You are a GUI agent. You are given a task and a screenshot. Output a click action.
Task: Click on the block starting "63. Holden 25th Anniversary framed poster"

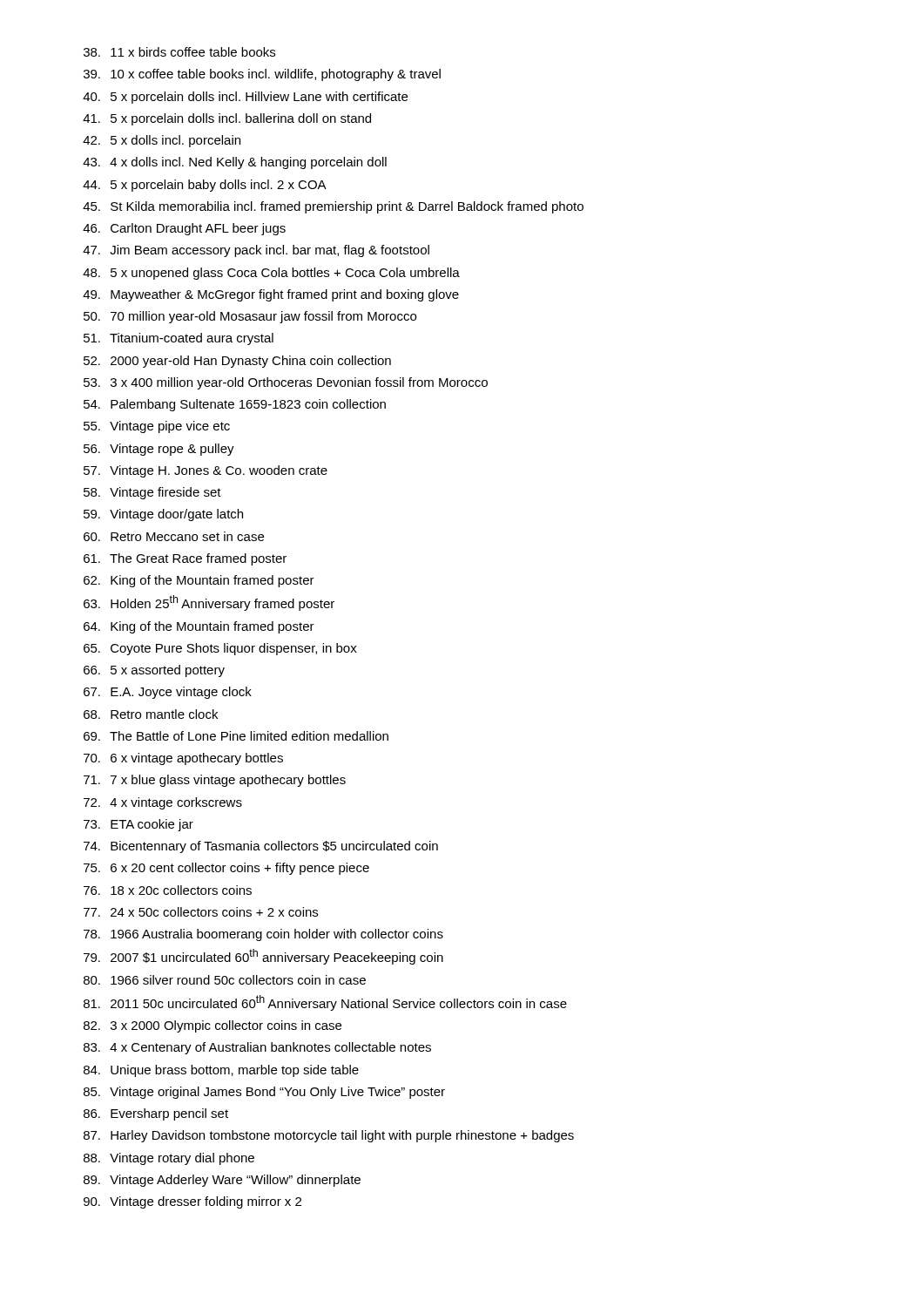202,604
